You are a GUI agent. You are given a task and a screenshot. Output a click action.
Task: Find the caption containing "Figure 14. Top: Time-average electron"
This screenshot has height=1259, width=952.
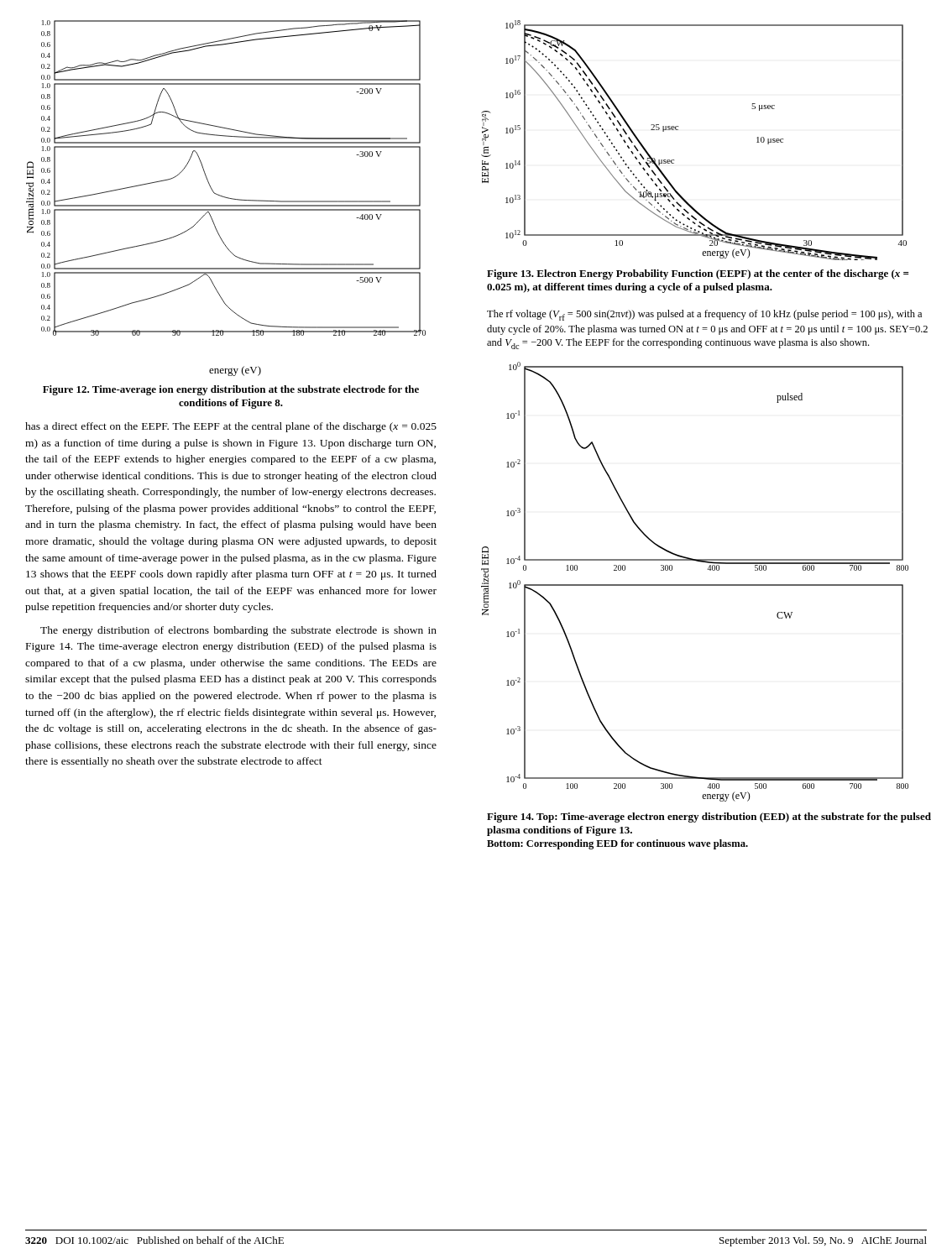[709, 830]
